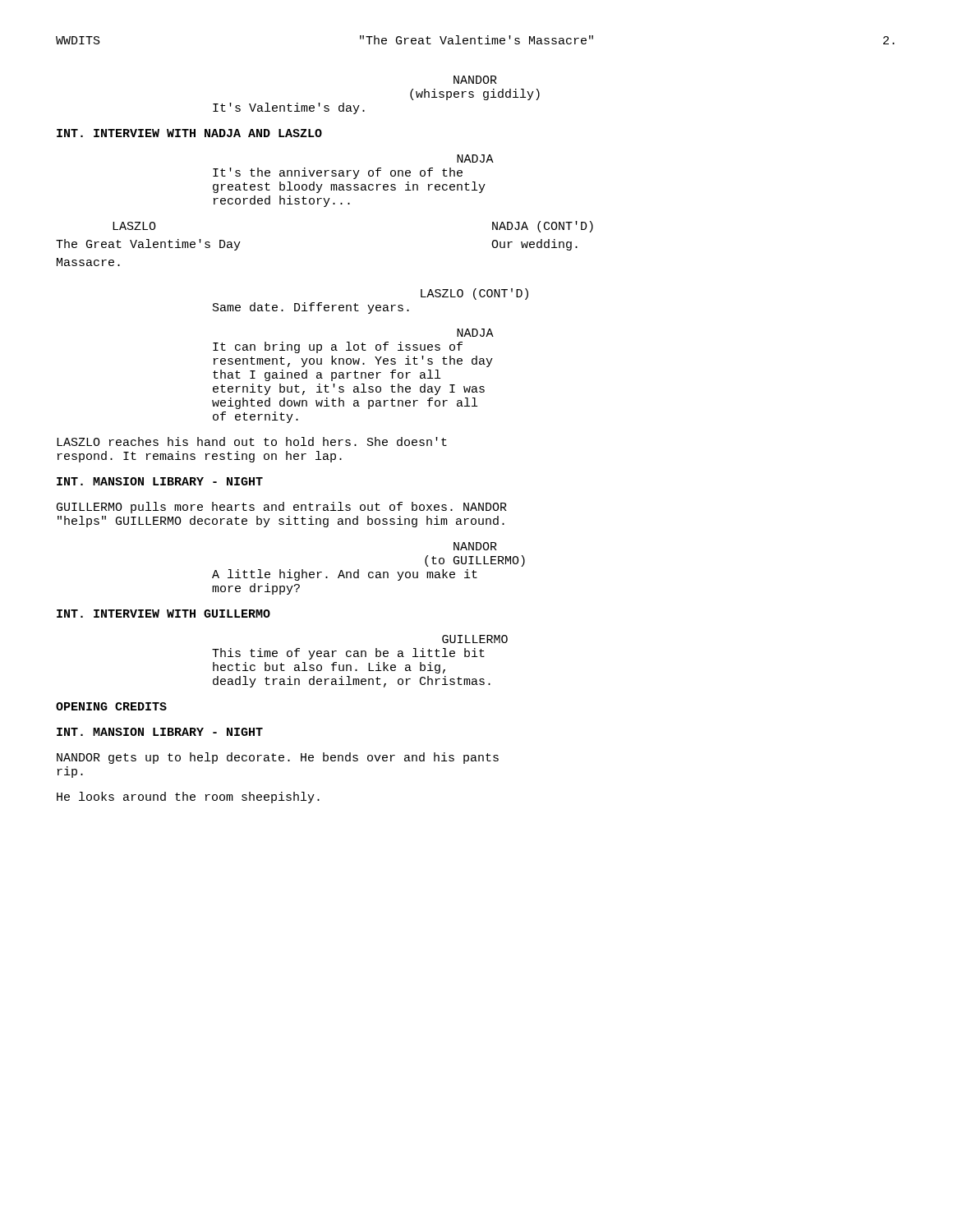This screenshot has width=953, height=1232.
Task: Where is the passage that starts "LASZLO NADJA (CONT'D)"?
Action: [134, 228]
